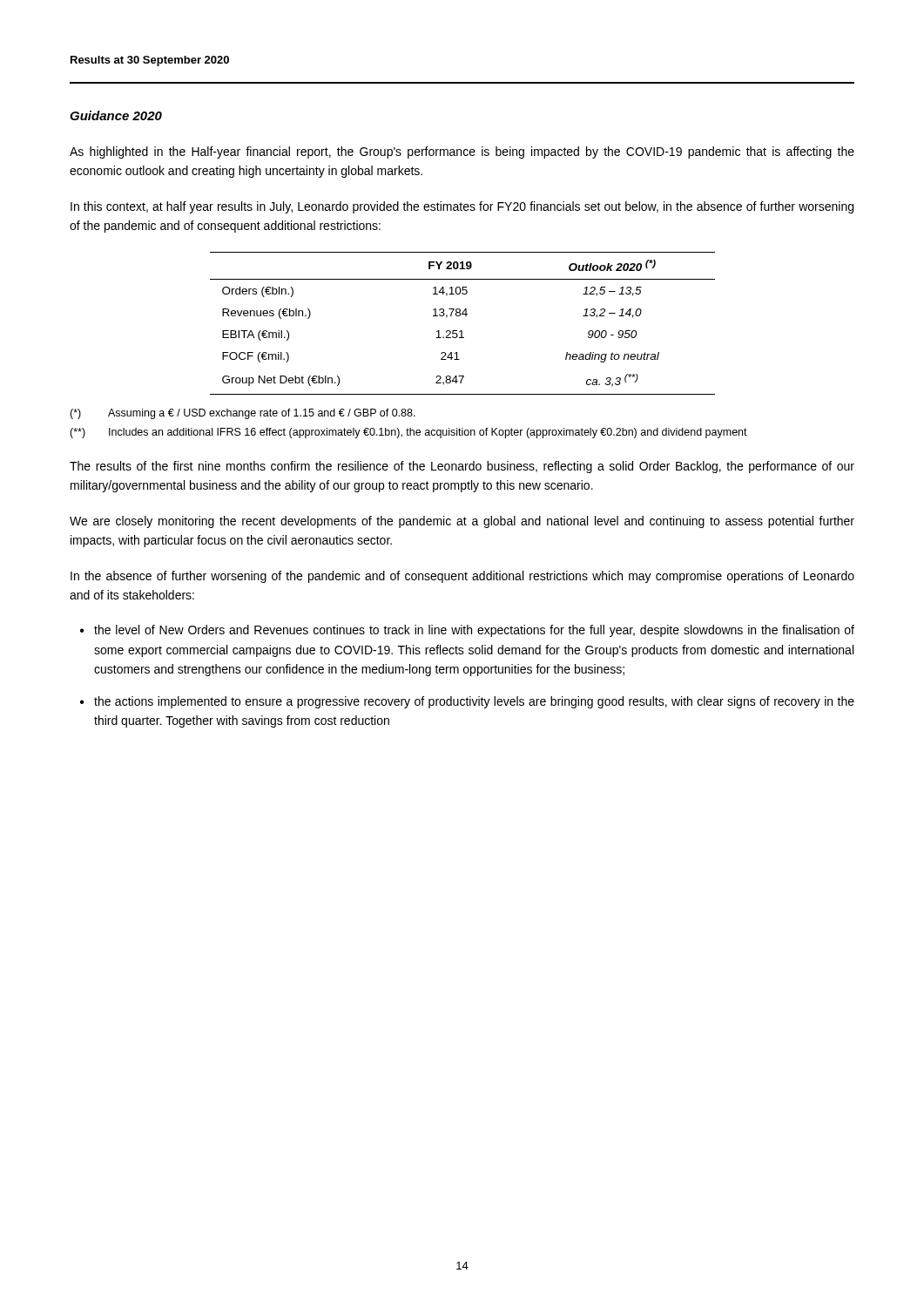Point to the passage starting "In this context, at"
The width and height of the screenshot is (924, 1307).
coord(462,216)
